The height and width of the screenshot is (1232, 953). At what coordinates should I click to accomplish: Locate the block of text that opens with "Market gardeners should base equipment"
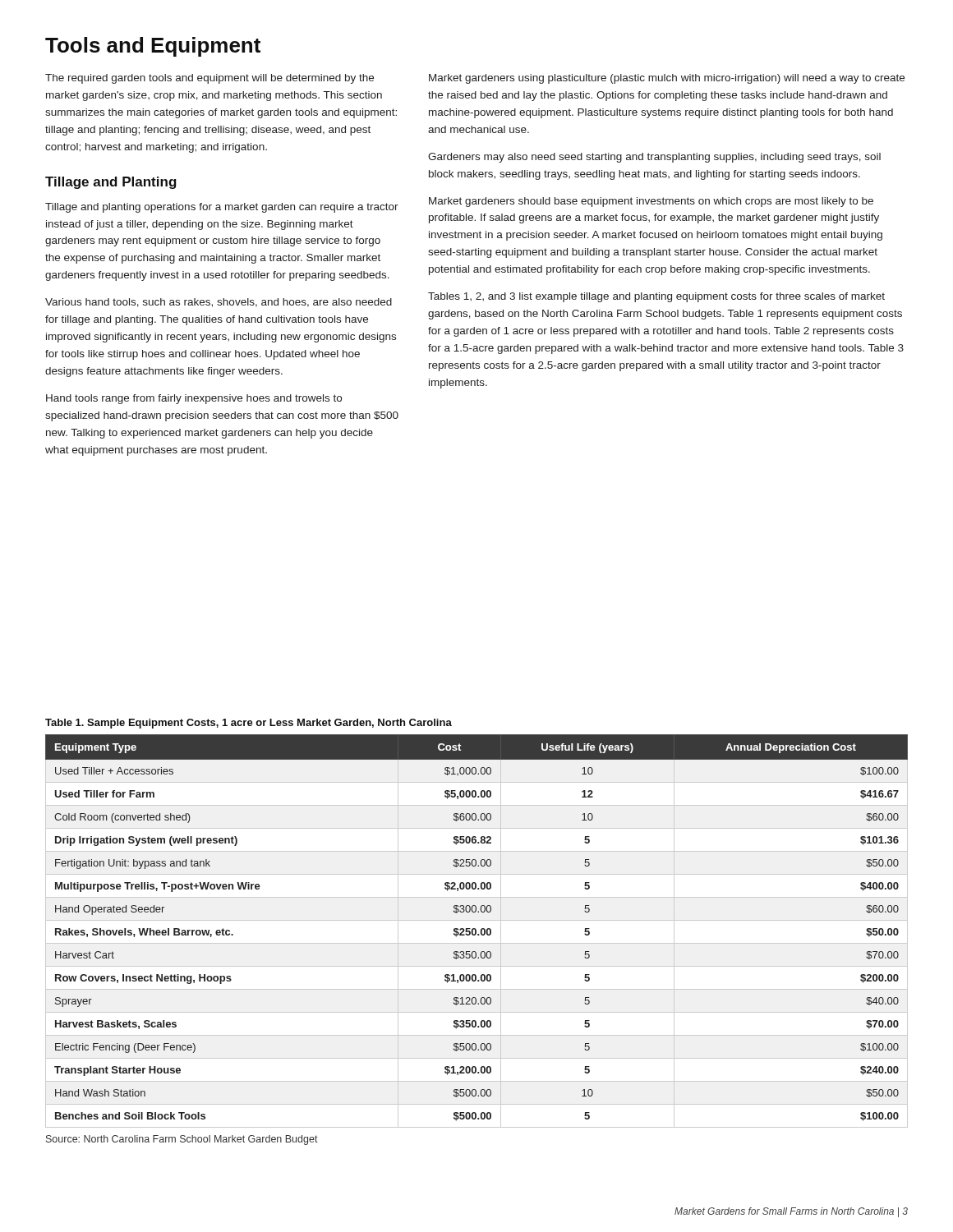[668, 236]
